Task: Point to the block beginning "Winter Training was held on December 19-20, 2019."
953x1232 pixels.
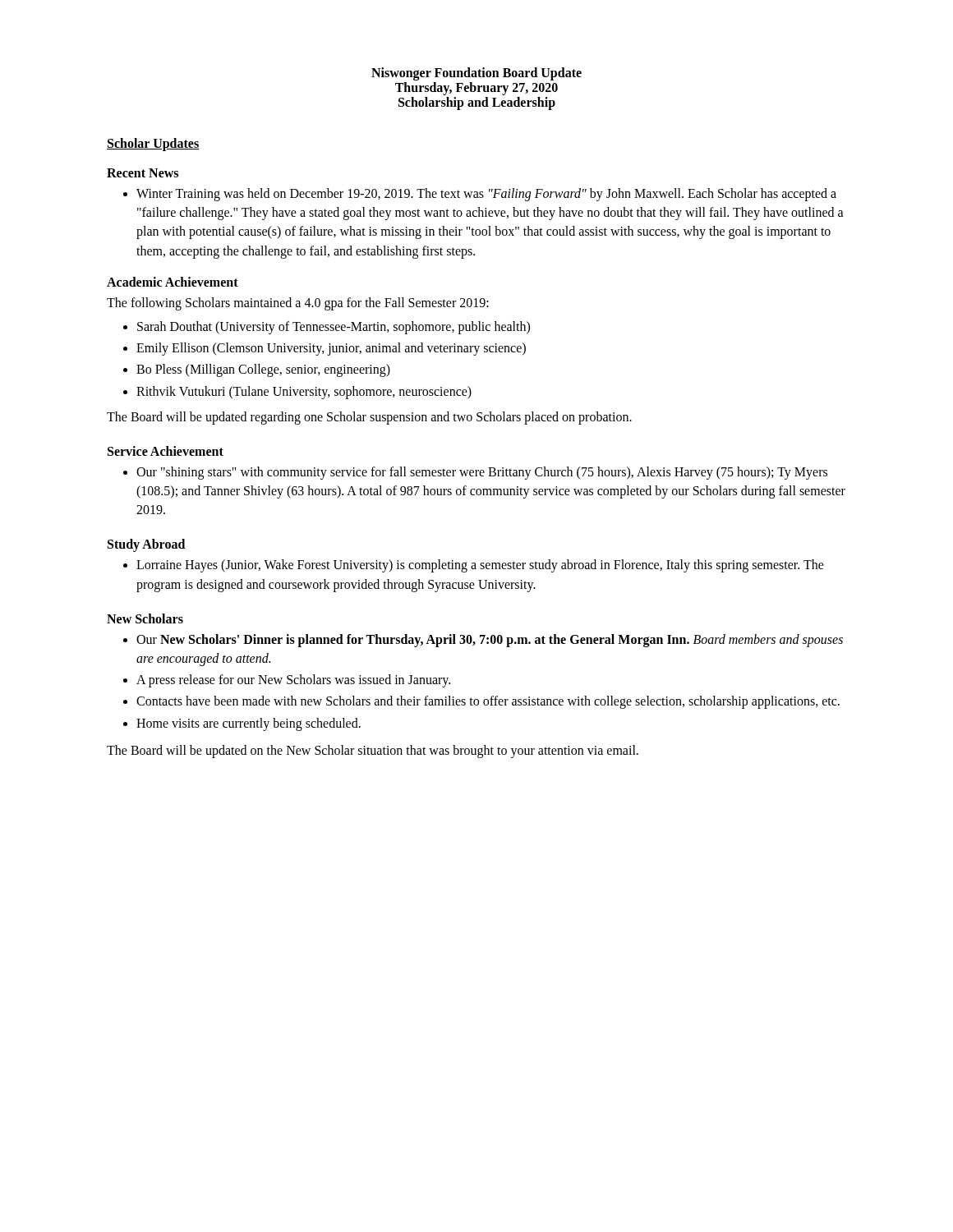Action: [490, 222]
